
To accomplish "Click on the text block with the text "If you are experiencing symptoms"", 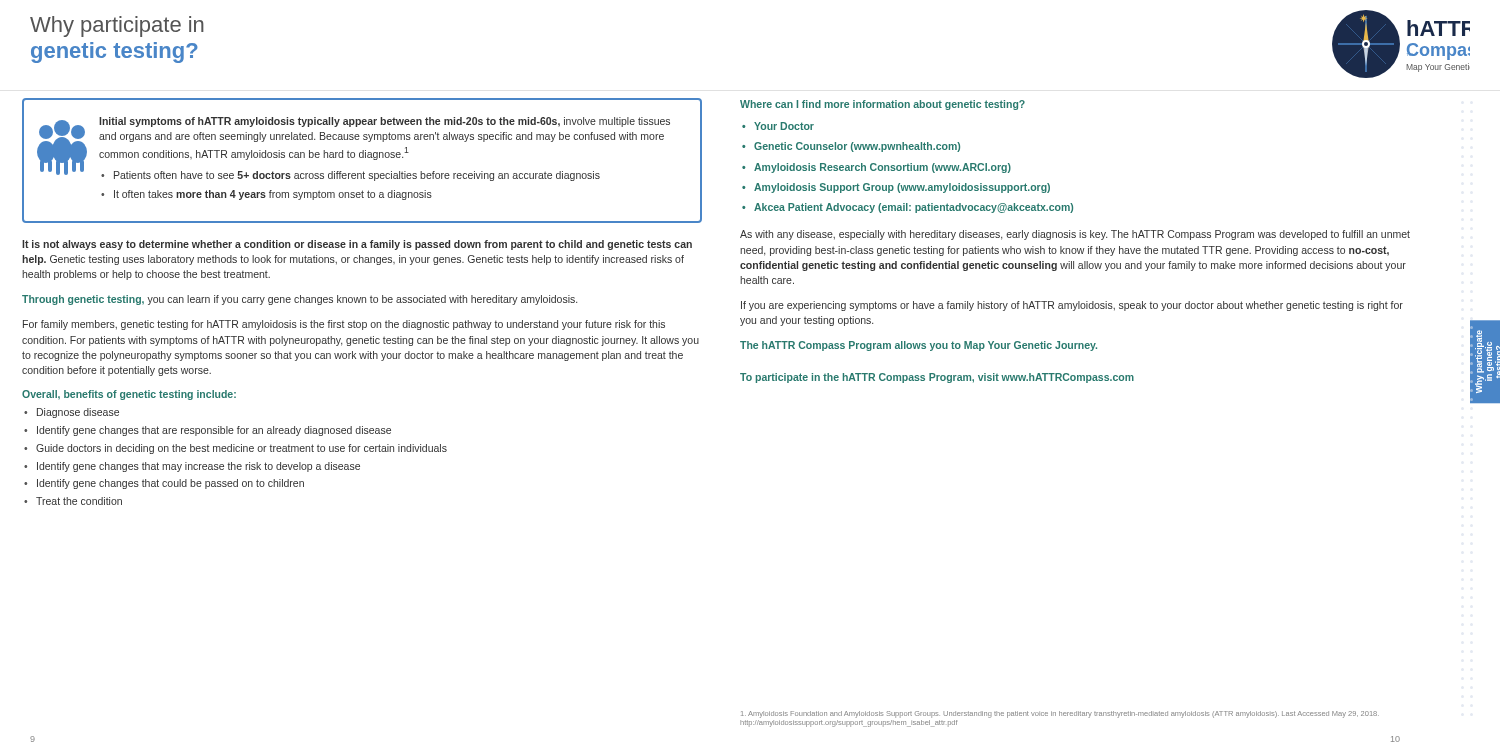I will click(1071, 313).
